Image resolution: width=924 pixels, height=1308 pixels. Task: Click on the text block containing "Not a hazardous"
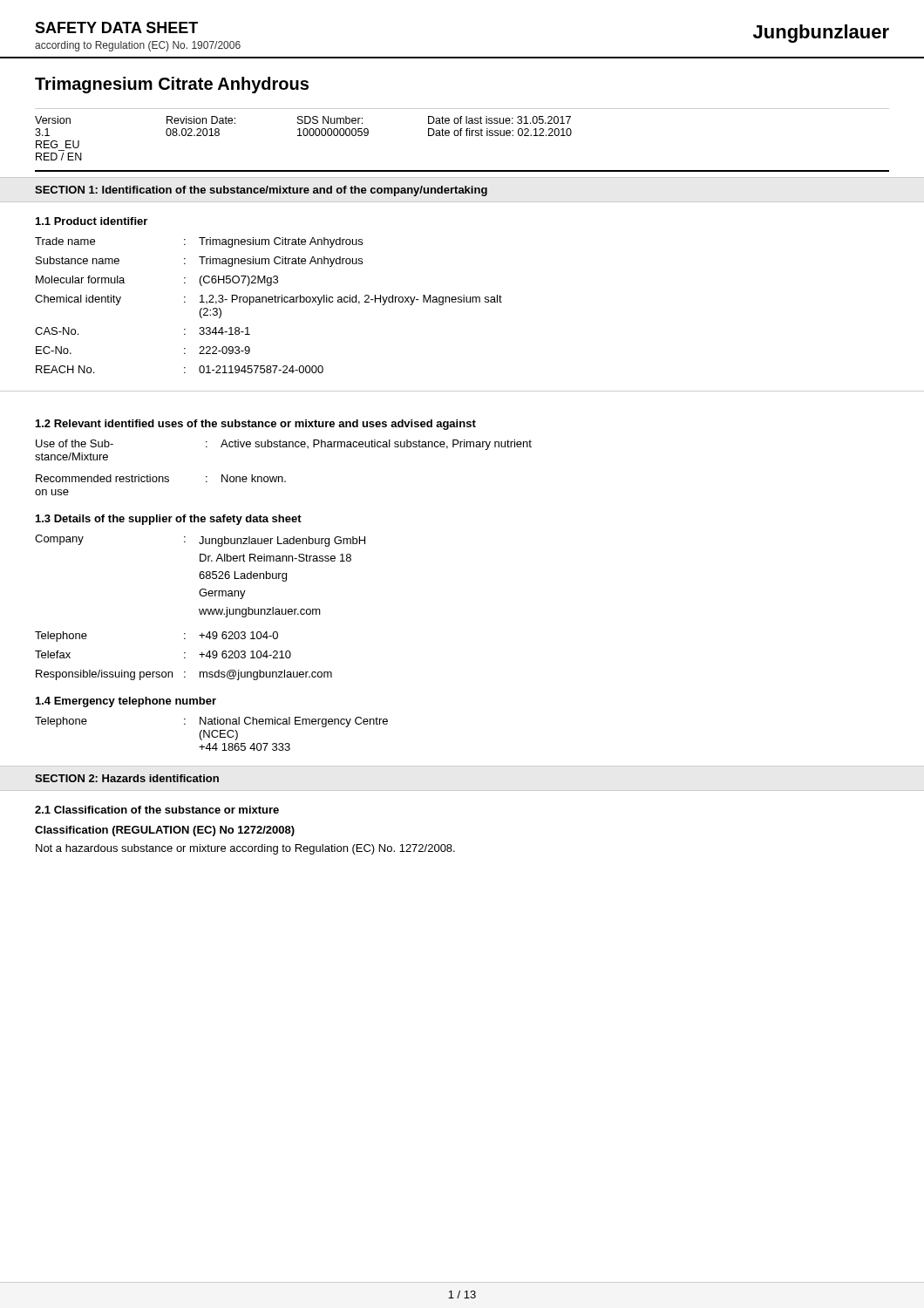pos(245,848)
